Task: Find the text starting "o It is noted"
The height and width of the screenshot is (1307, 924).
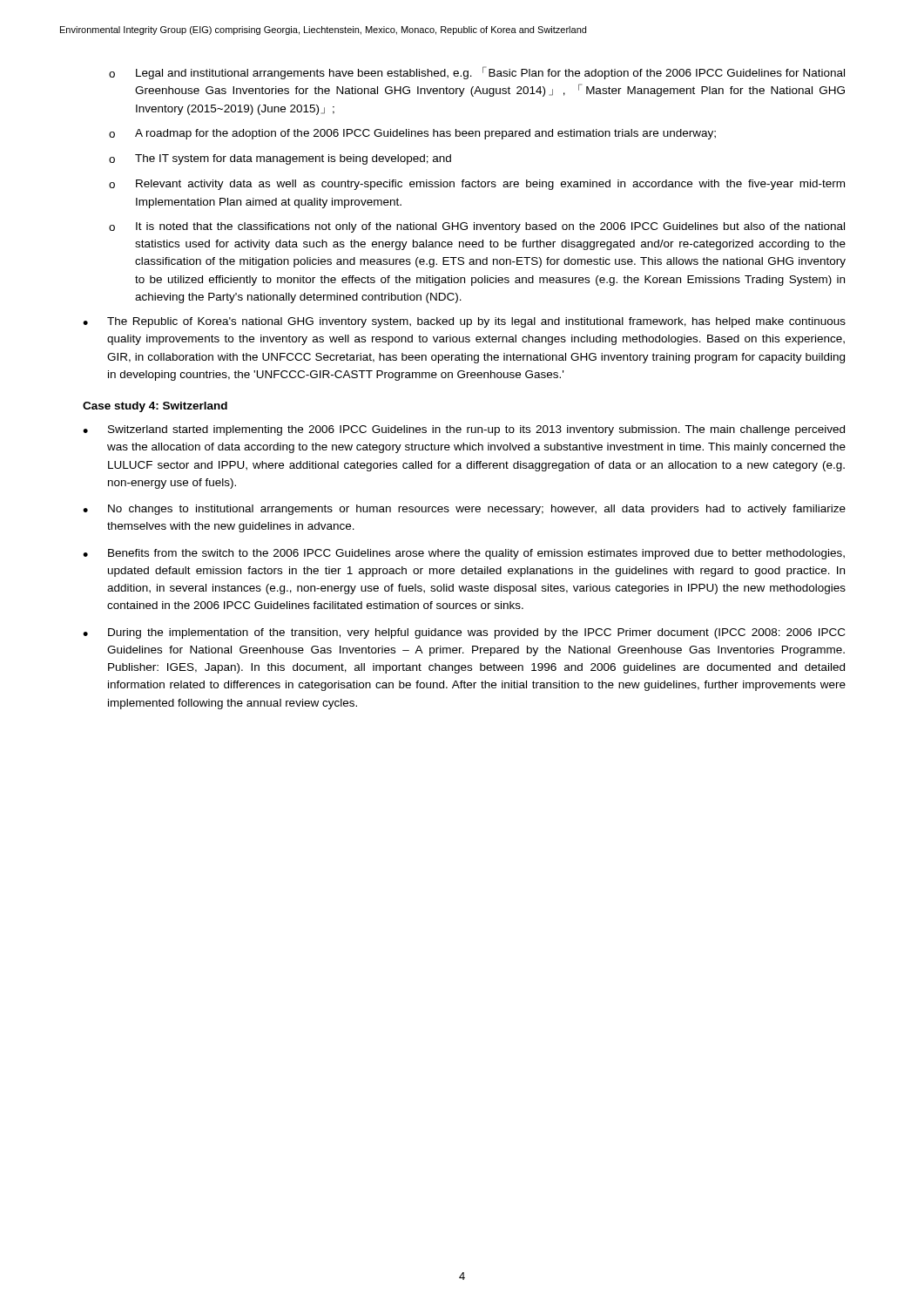Action: coord(477,262)
